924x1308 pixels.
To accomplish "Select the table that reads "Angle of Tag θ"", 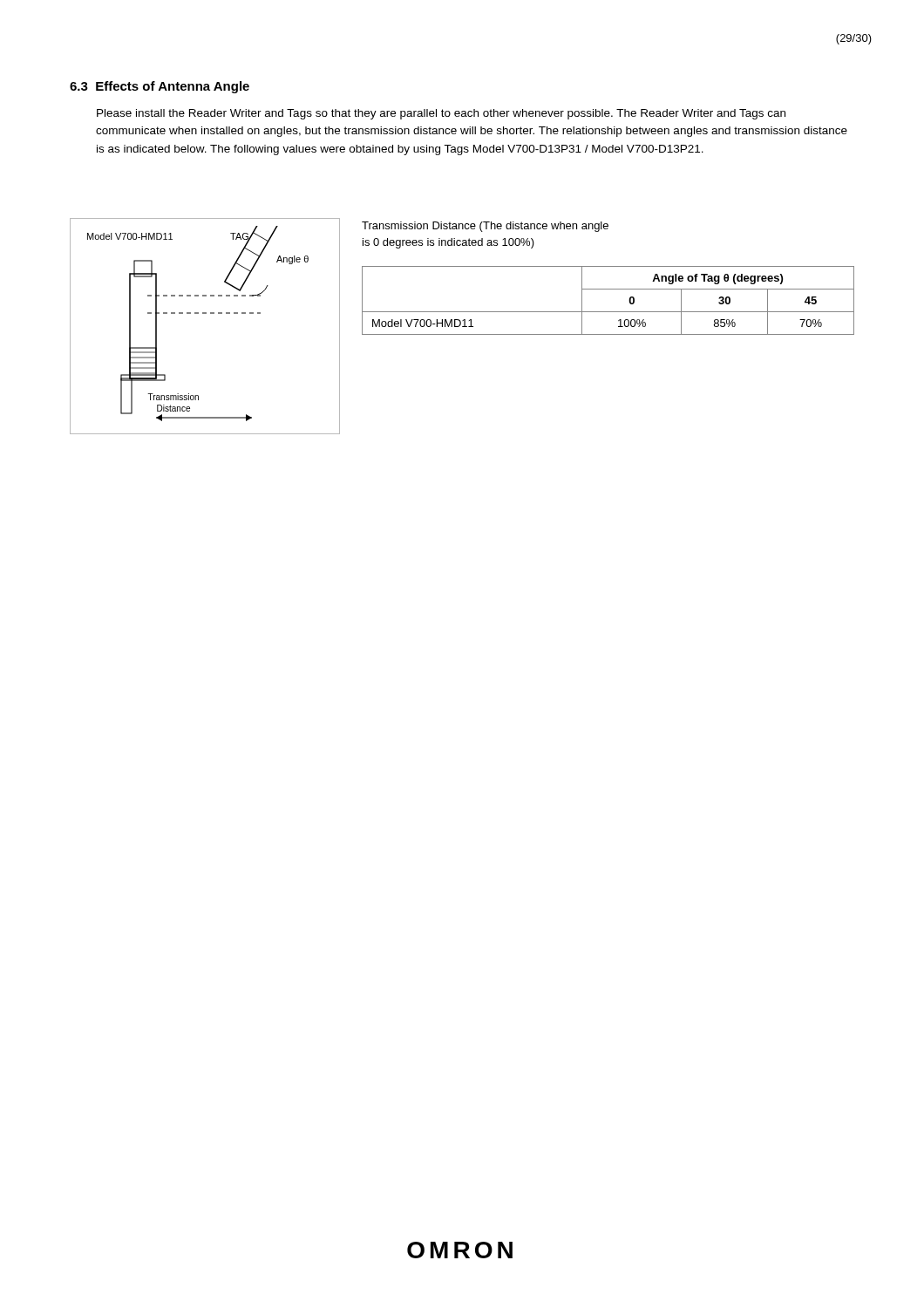I will pos(608,300).
